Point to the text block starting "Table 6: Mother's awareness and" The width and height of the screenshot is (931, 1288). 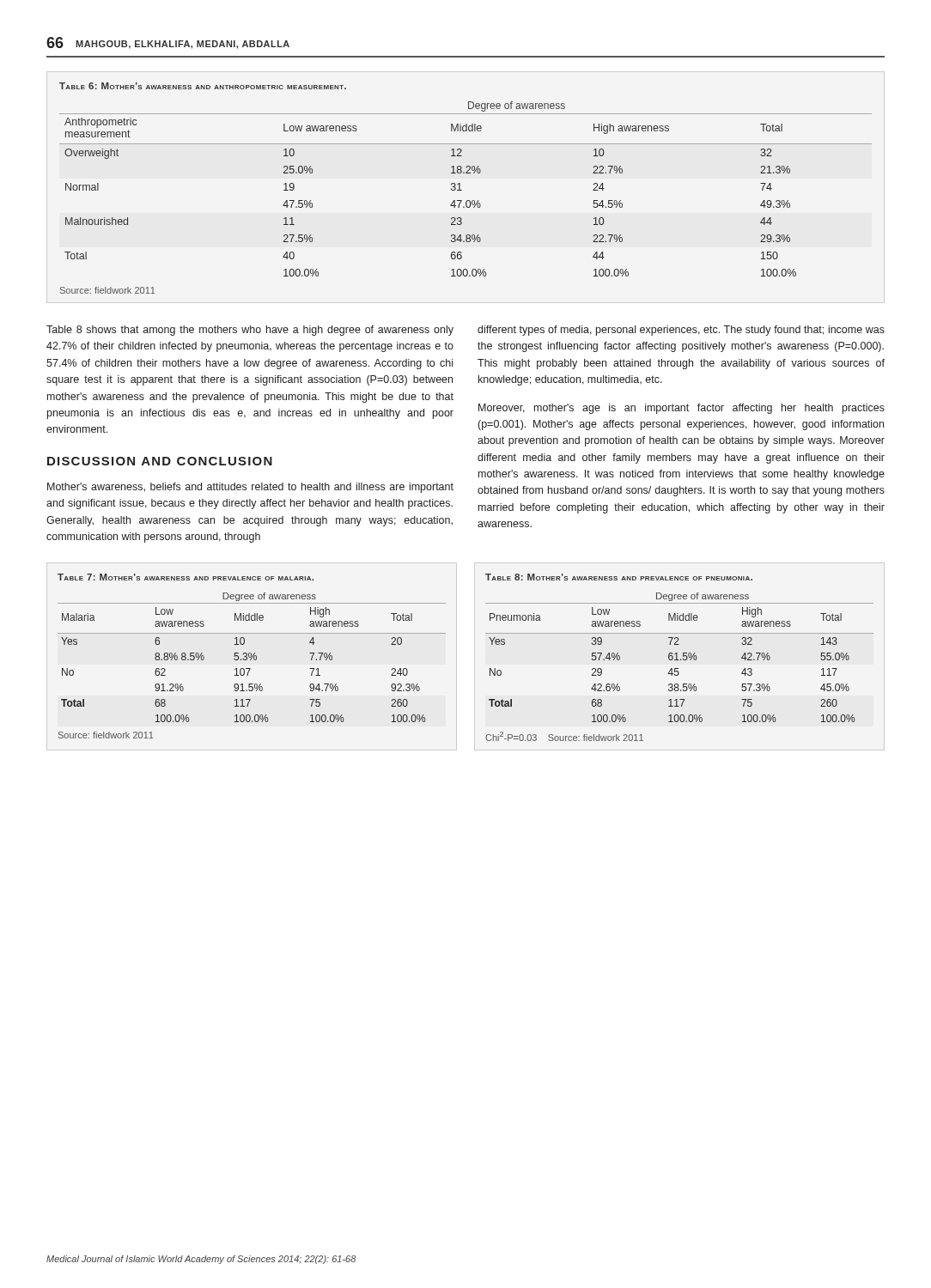point(466,188)
